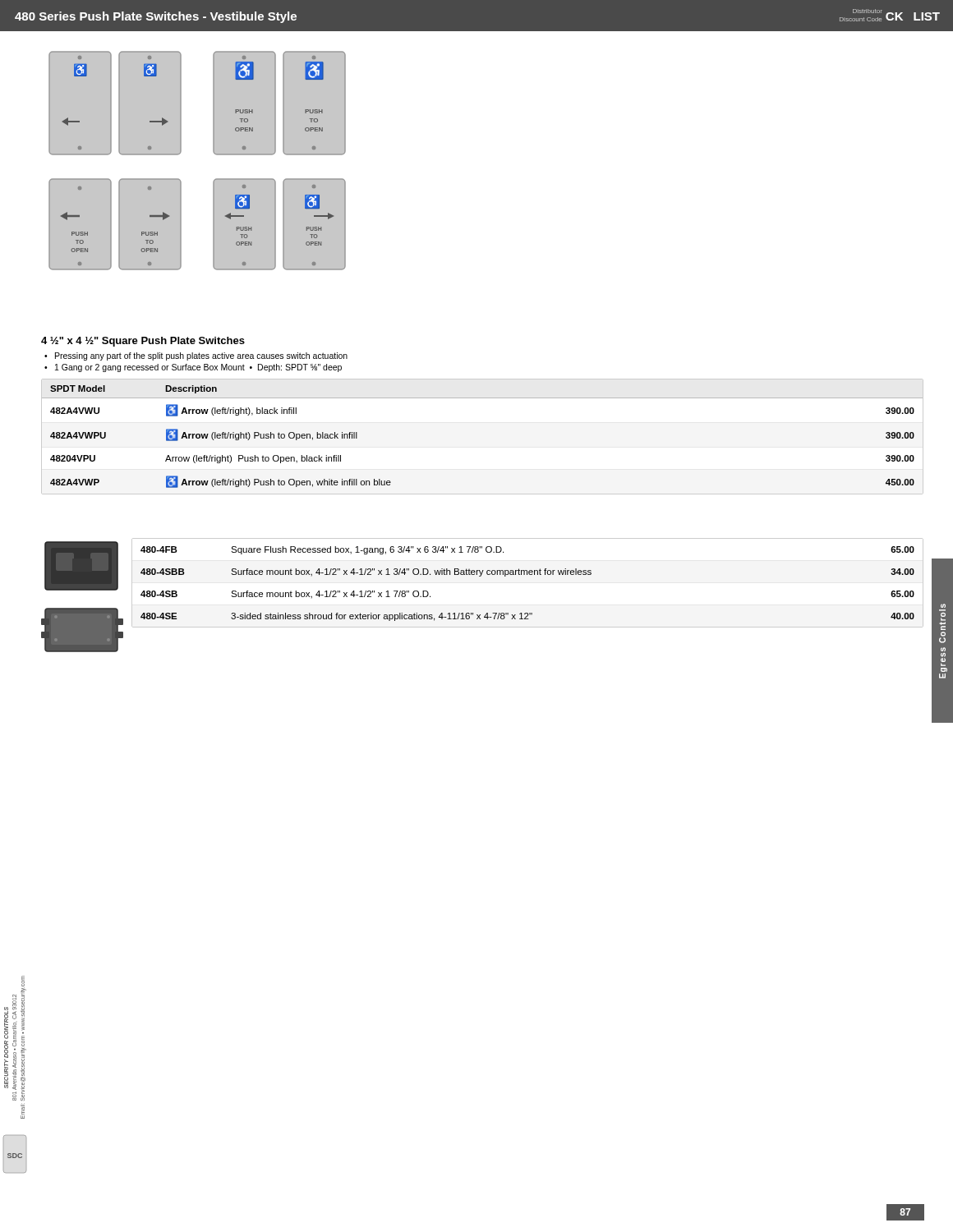Viewport: 953px width, 1232px height.
Task: Click on the element starting "4 ½" x"
Action: tap(143, 340)
